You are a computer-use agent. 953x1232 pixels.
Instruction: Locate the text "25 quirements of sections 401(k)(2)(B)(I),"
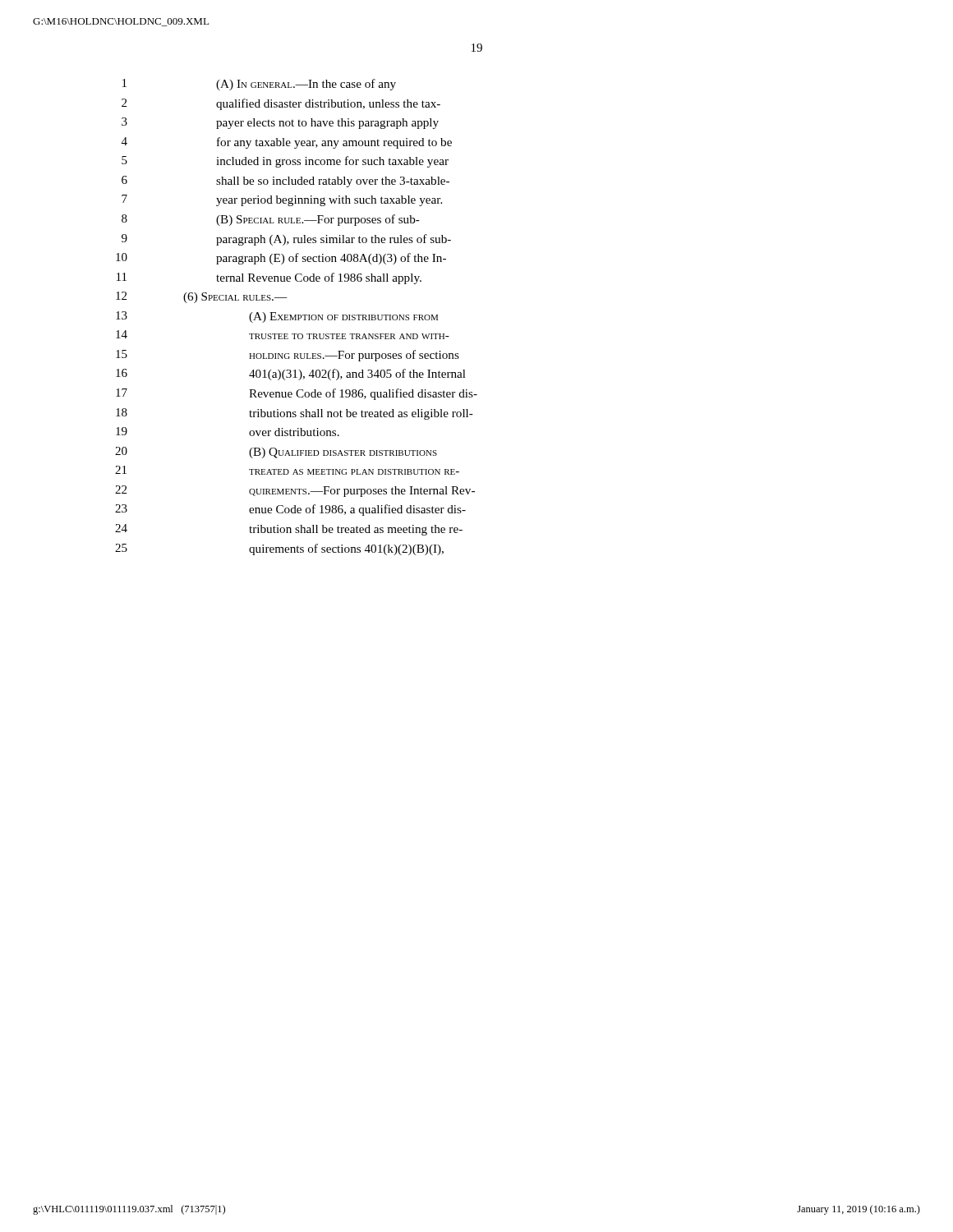(279, 549)
